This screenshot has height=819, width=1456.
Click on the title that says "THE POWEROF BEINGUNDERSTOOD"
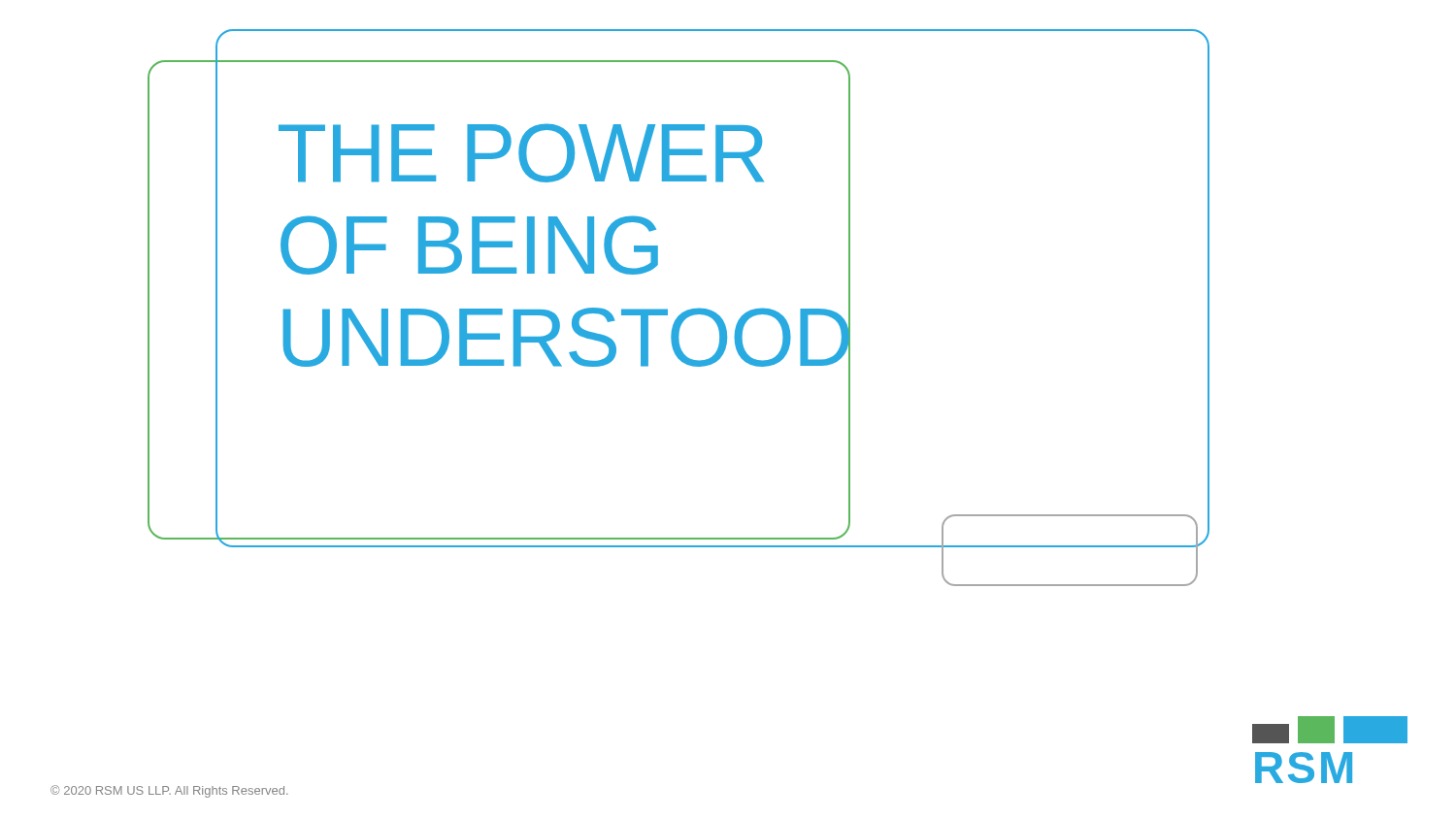pyautogui.click(x=564, y=245)
